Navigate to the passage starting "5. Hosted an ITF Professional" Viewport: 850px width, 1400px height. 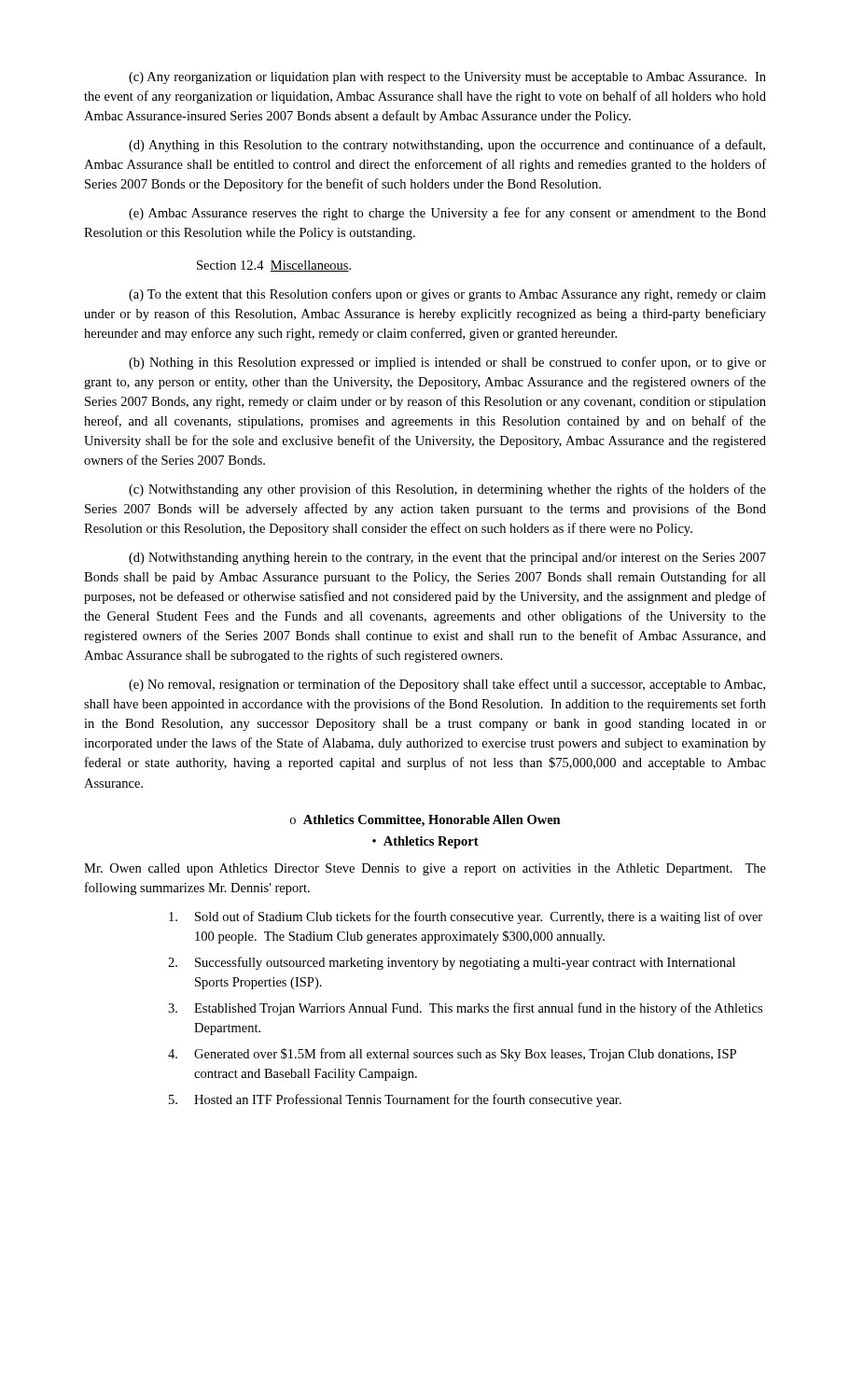tap(467, 1100)
